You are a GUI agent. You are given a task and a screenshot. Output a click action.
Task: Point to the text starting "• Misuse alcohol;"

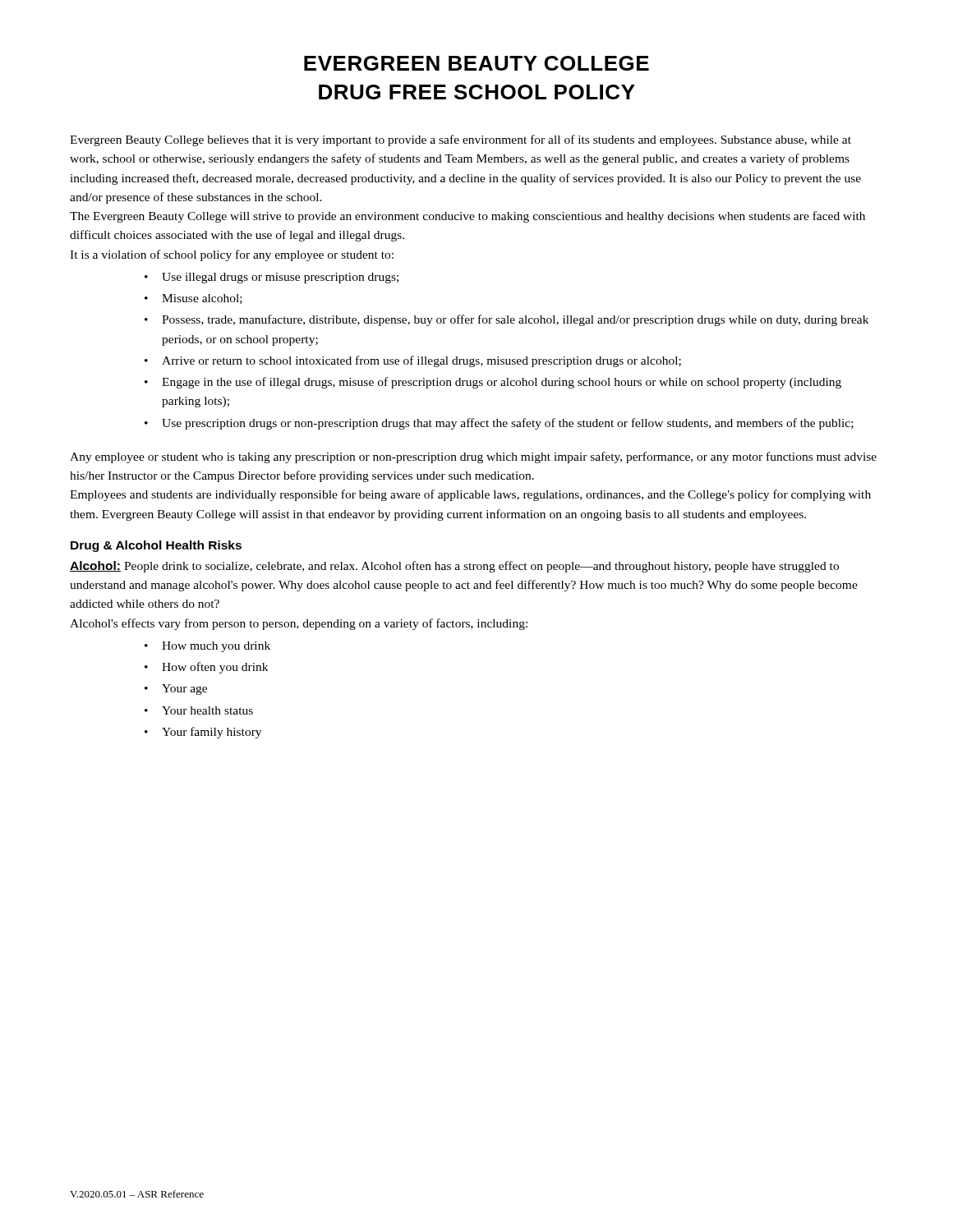pos(193,298)
